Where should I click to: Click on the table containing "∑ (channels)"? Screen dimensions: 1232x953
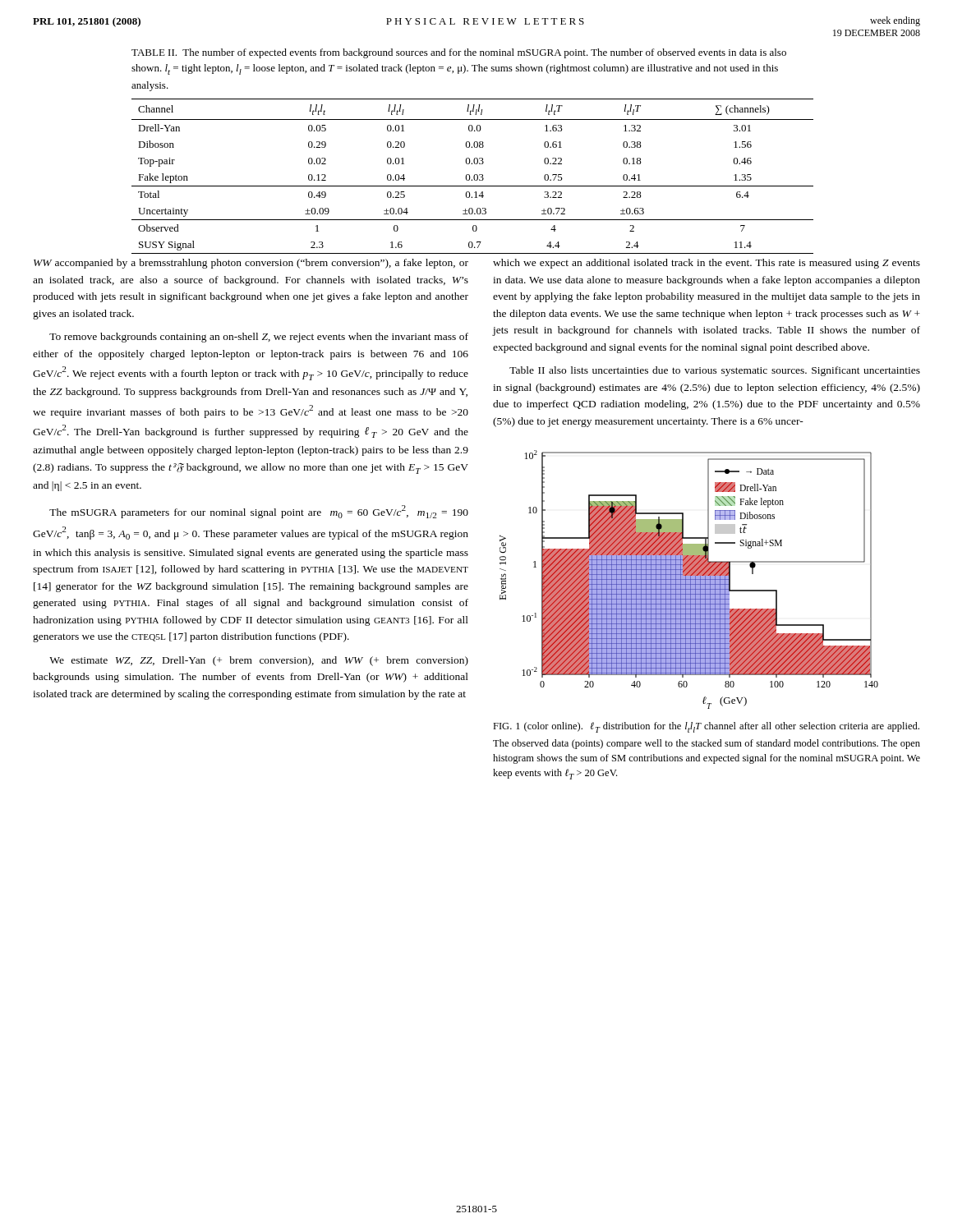pos(472,176)
